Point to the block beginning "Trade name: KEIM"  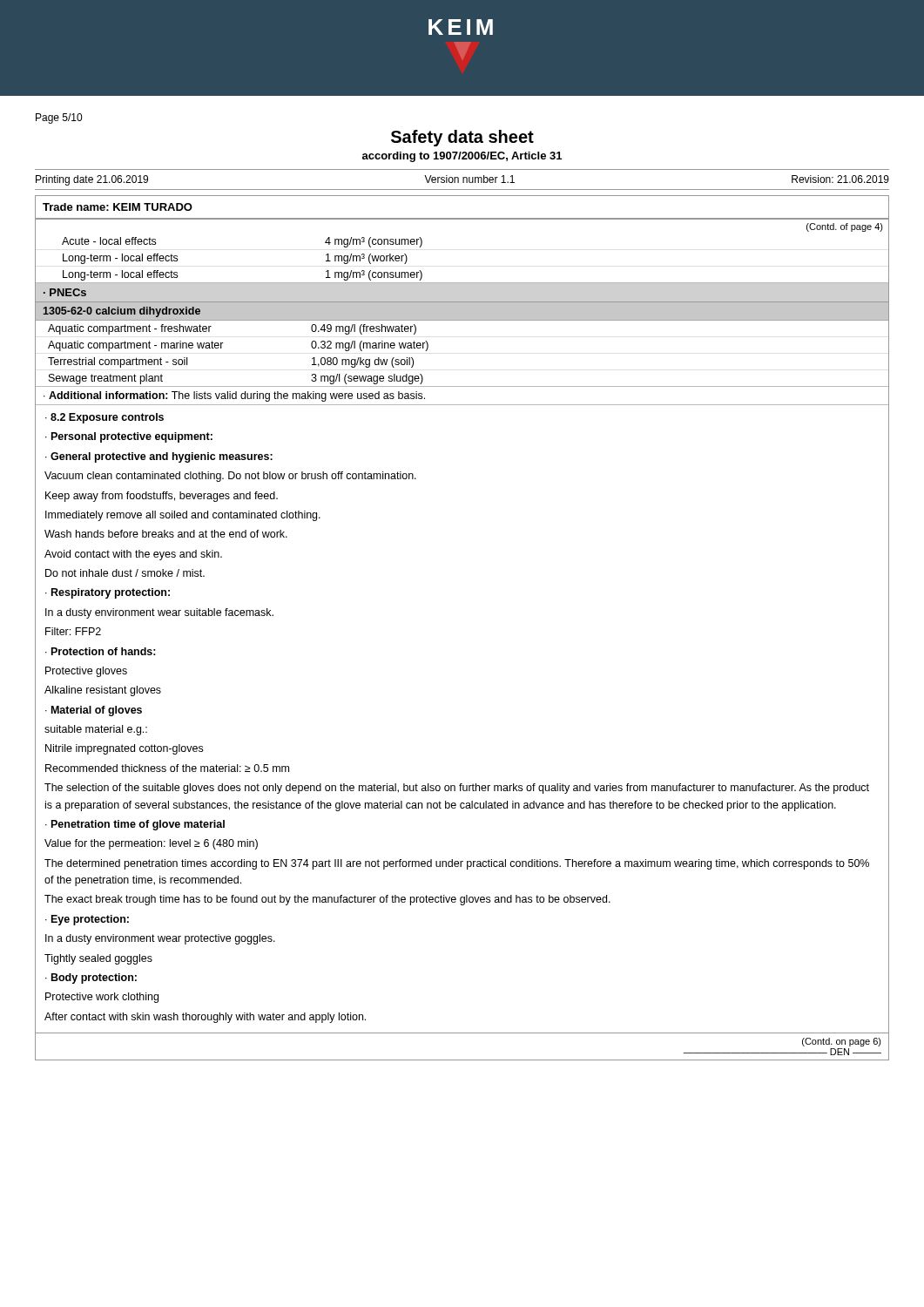118,207
